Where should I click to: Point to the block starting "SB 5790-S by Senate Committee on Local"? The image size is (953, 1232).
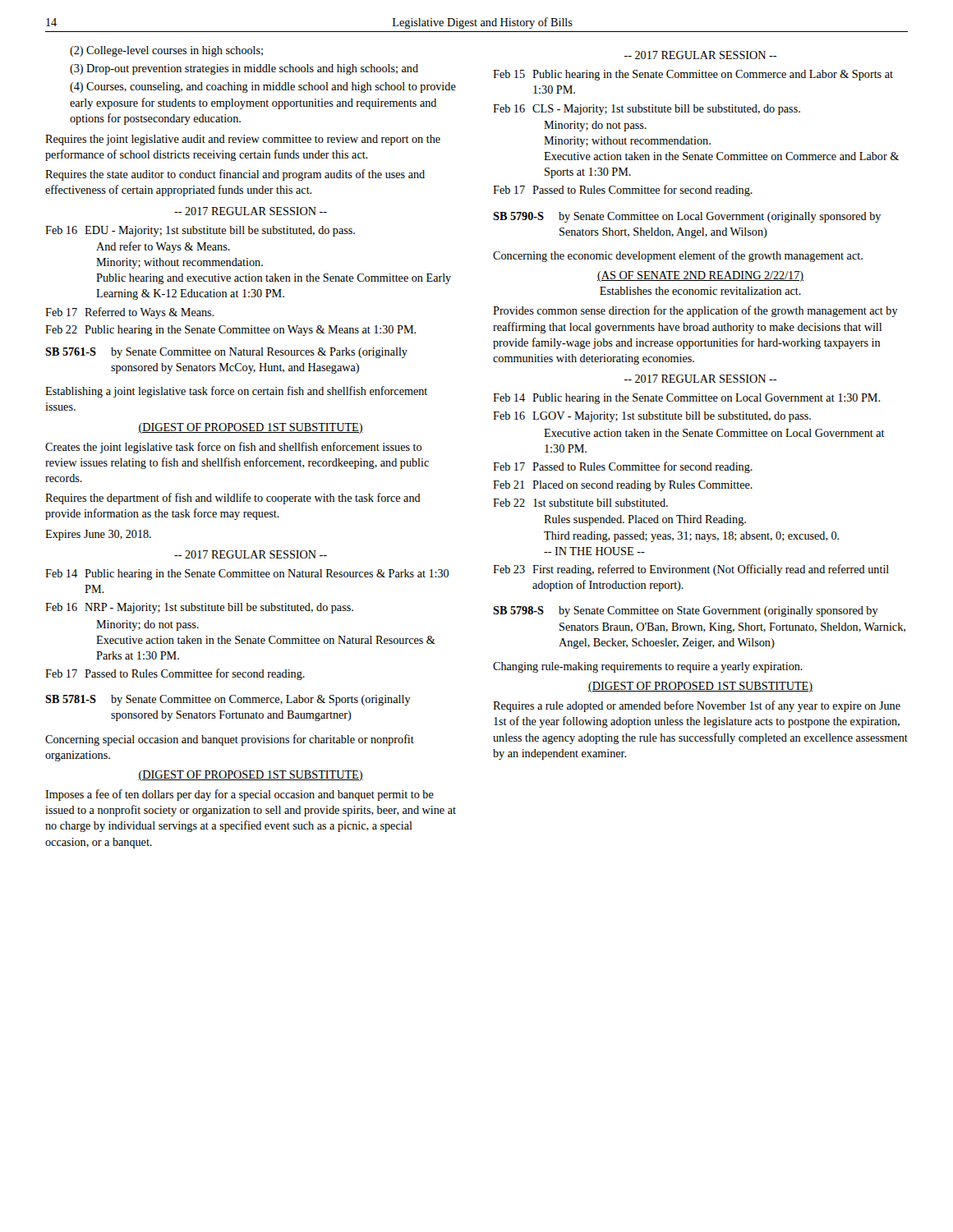tap(700, 224)
